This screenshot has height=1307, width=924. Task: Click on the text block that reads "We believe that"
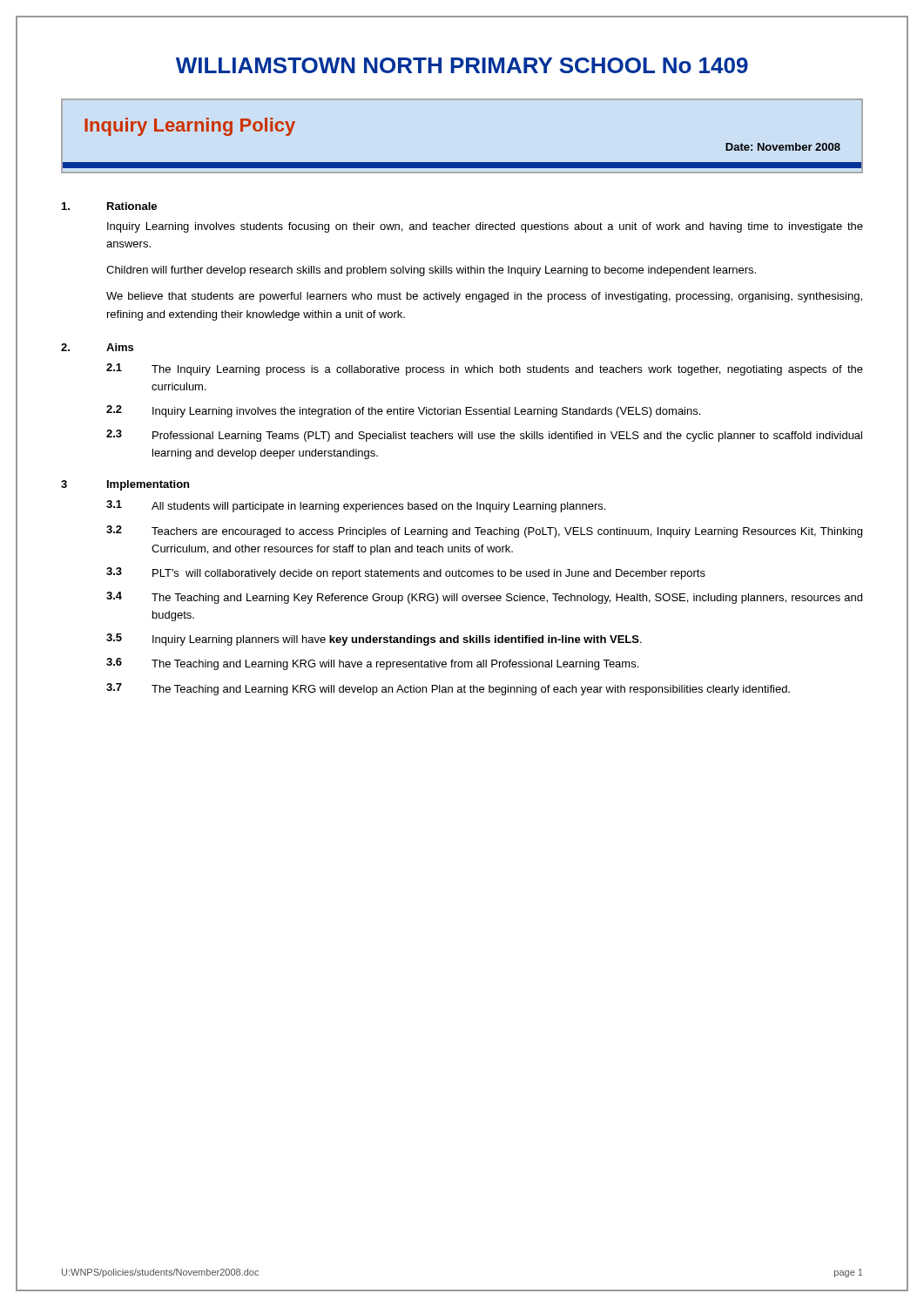[485, 305]
